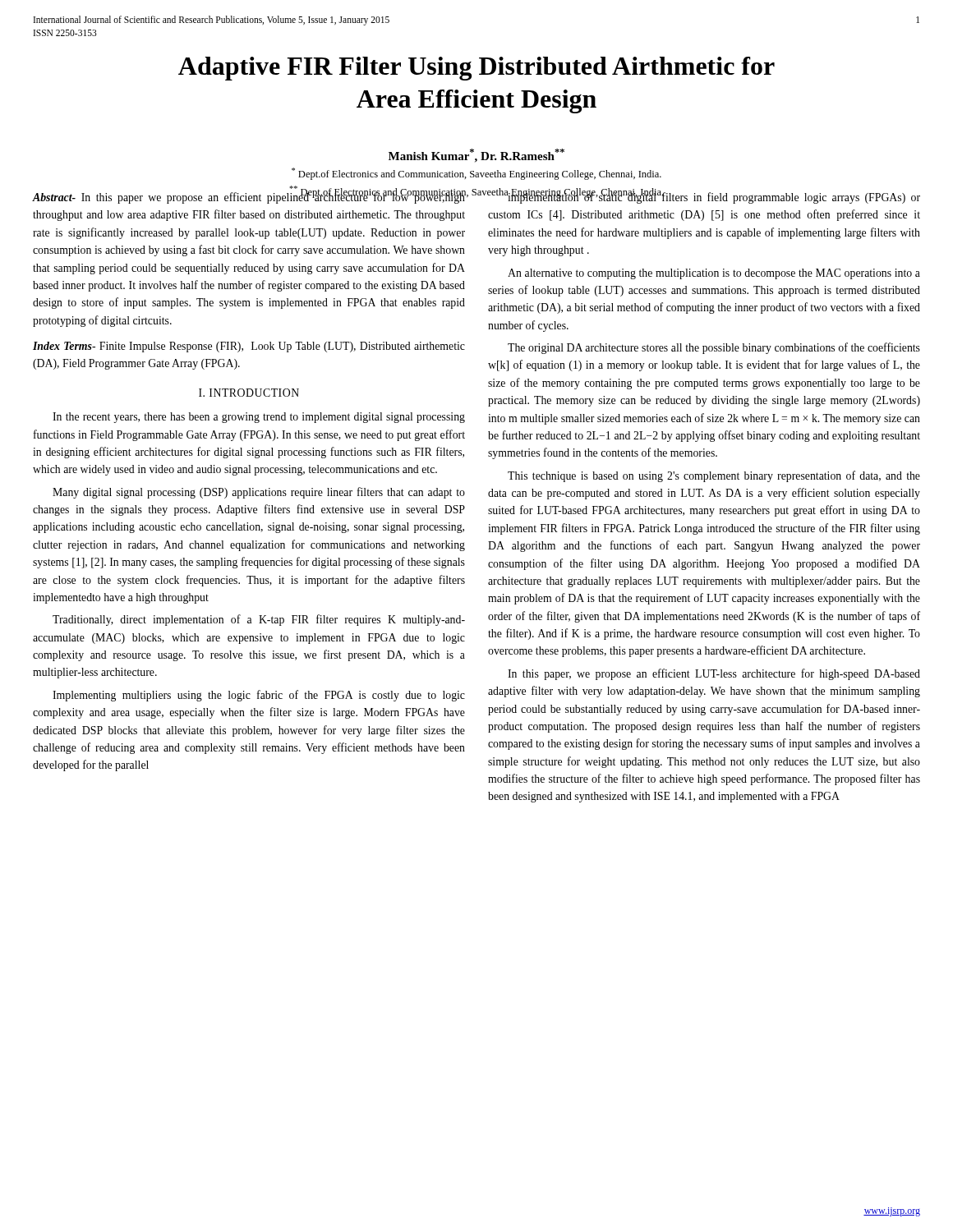This screenshot has height=1232, width=953.
Task: Click the passage that begins "Traditionally, direct implementation"
Action: click(249, 646)
